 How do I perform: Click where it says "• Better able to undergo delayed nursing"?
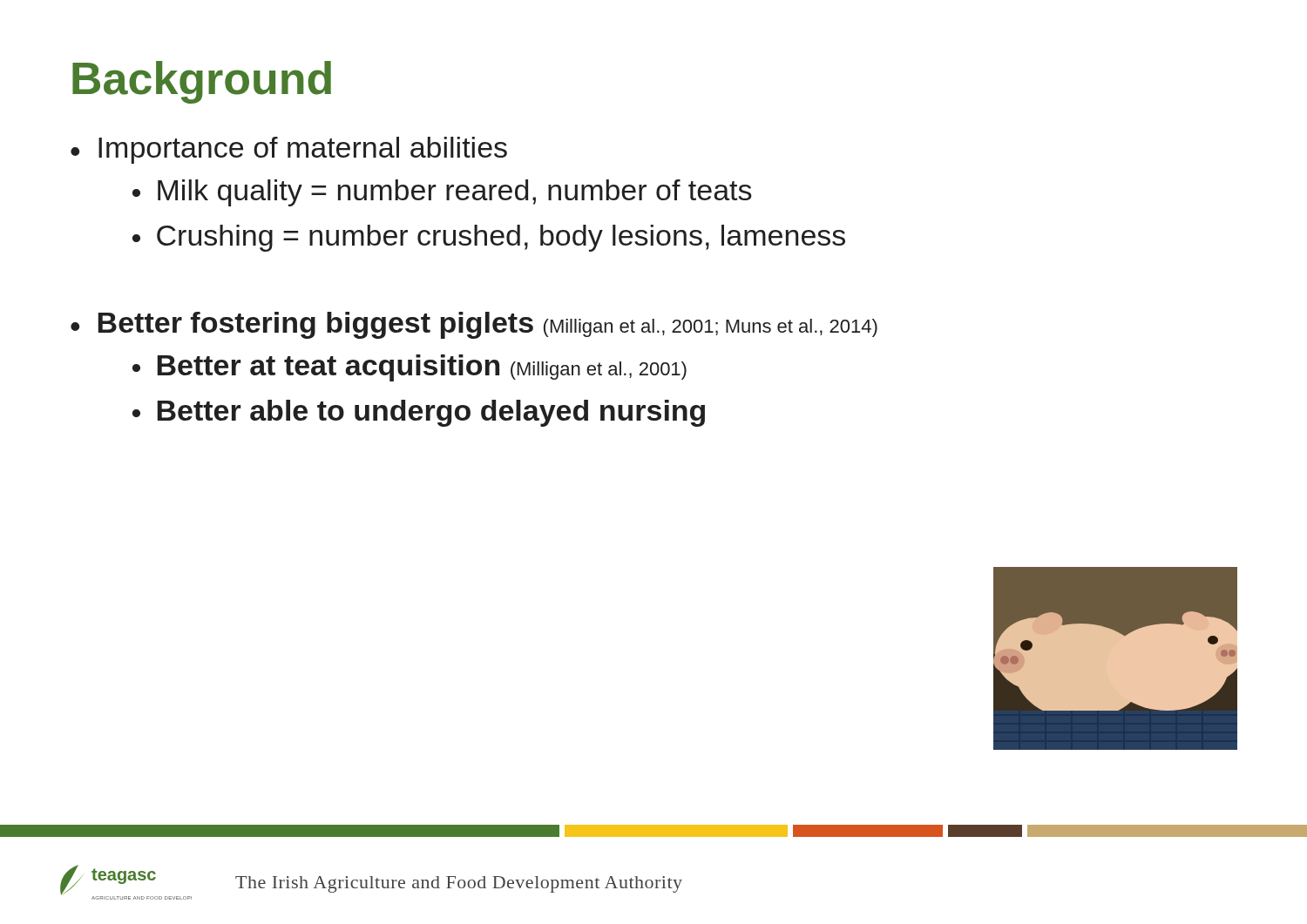tap(419, 412)
